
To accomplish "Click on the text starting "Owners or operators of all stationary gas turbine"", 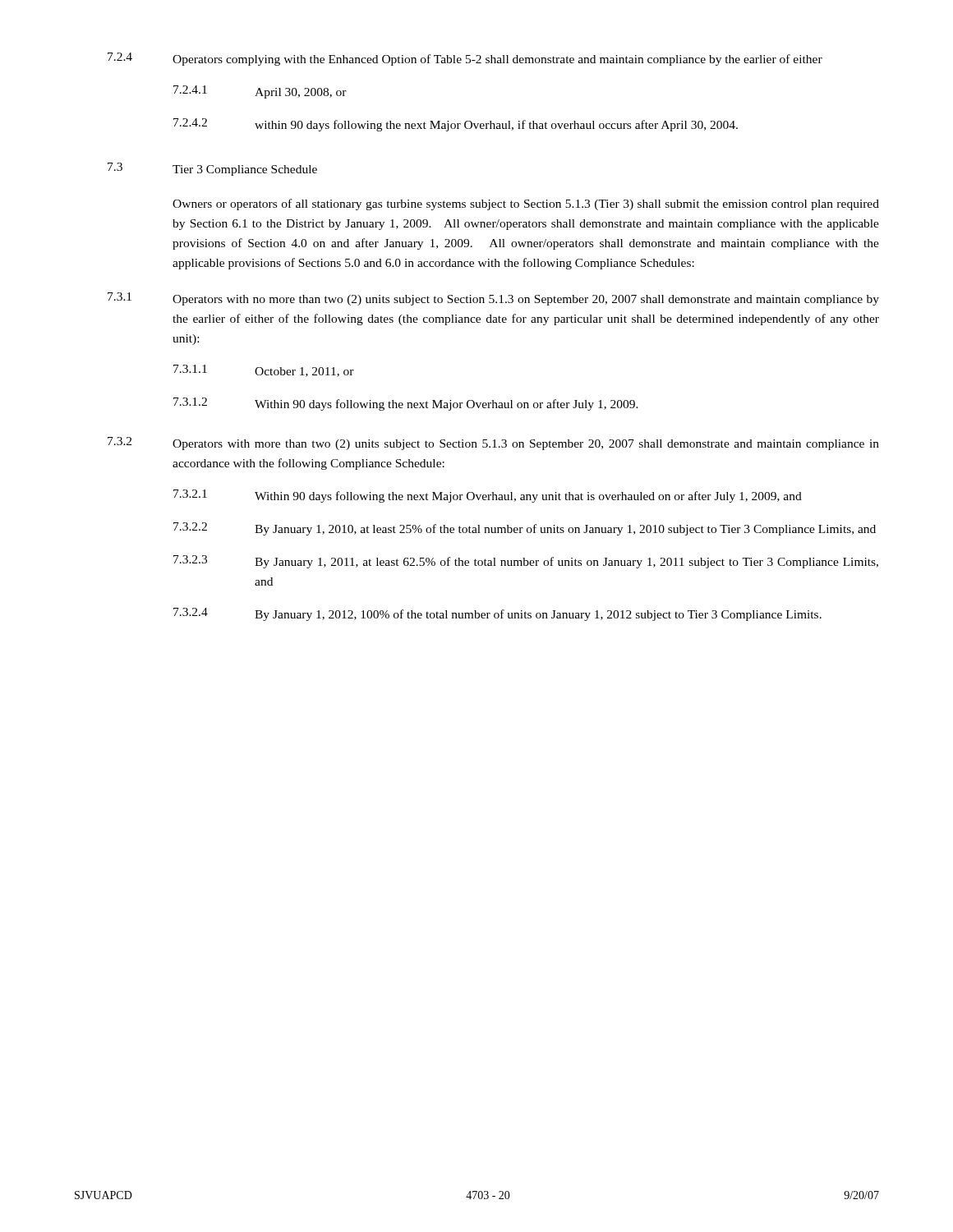I will coord(526,233).
